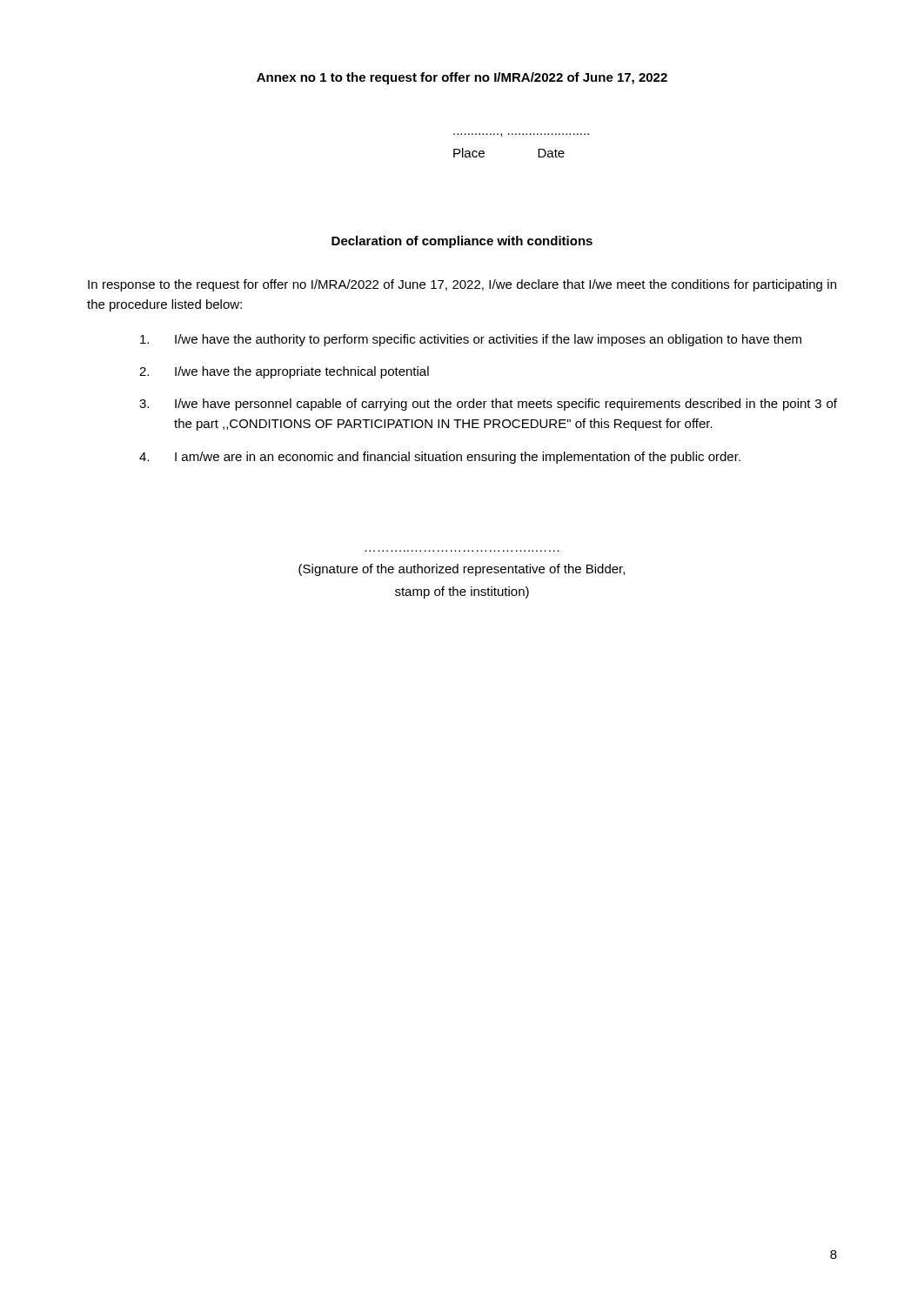Screen dimensions: 1305x924
Task: Find the region starting "4. I am/we are"
Action: point(488,456)
